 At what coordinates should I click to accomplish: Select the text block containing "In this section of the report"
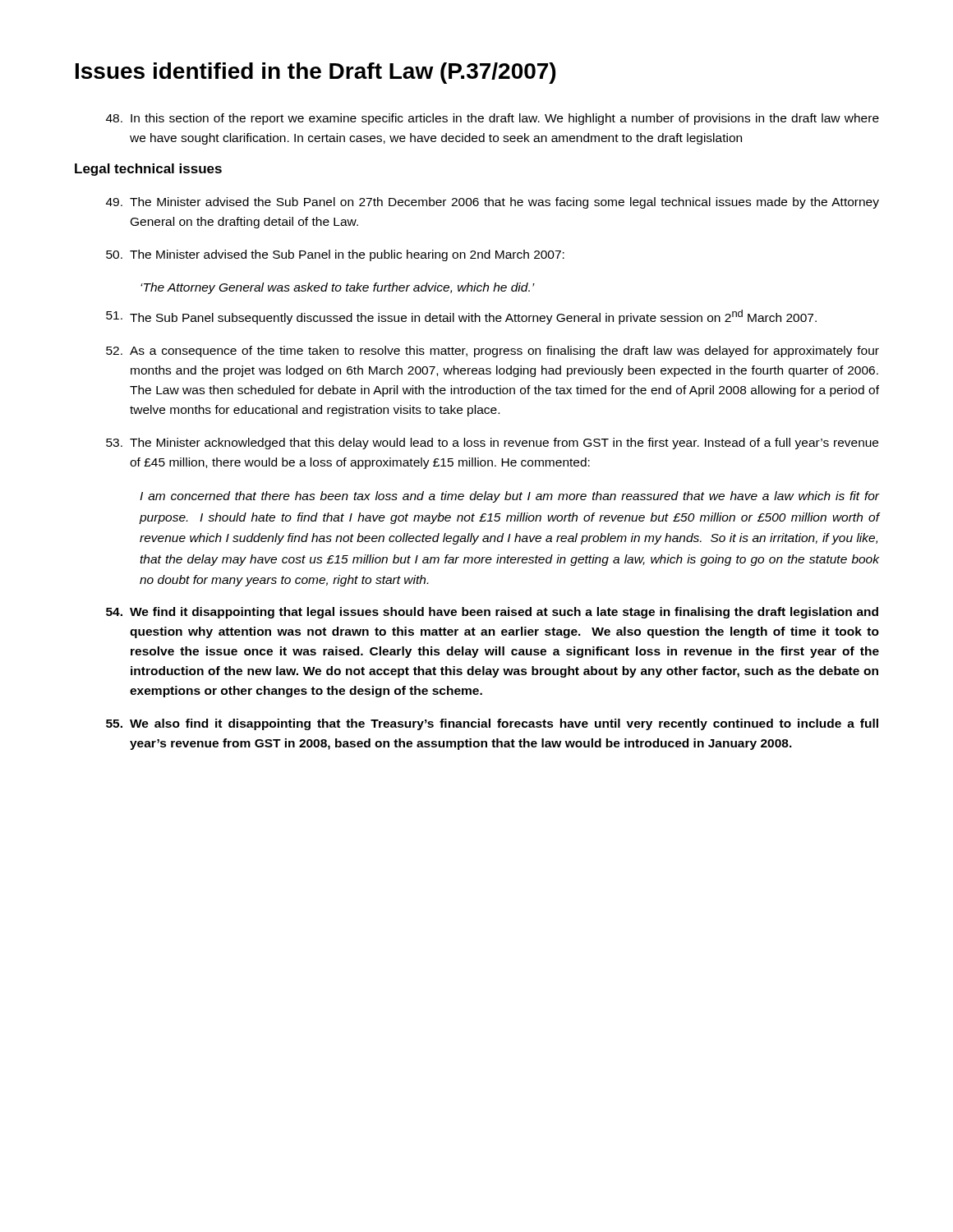point(476,128)
